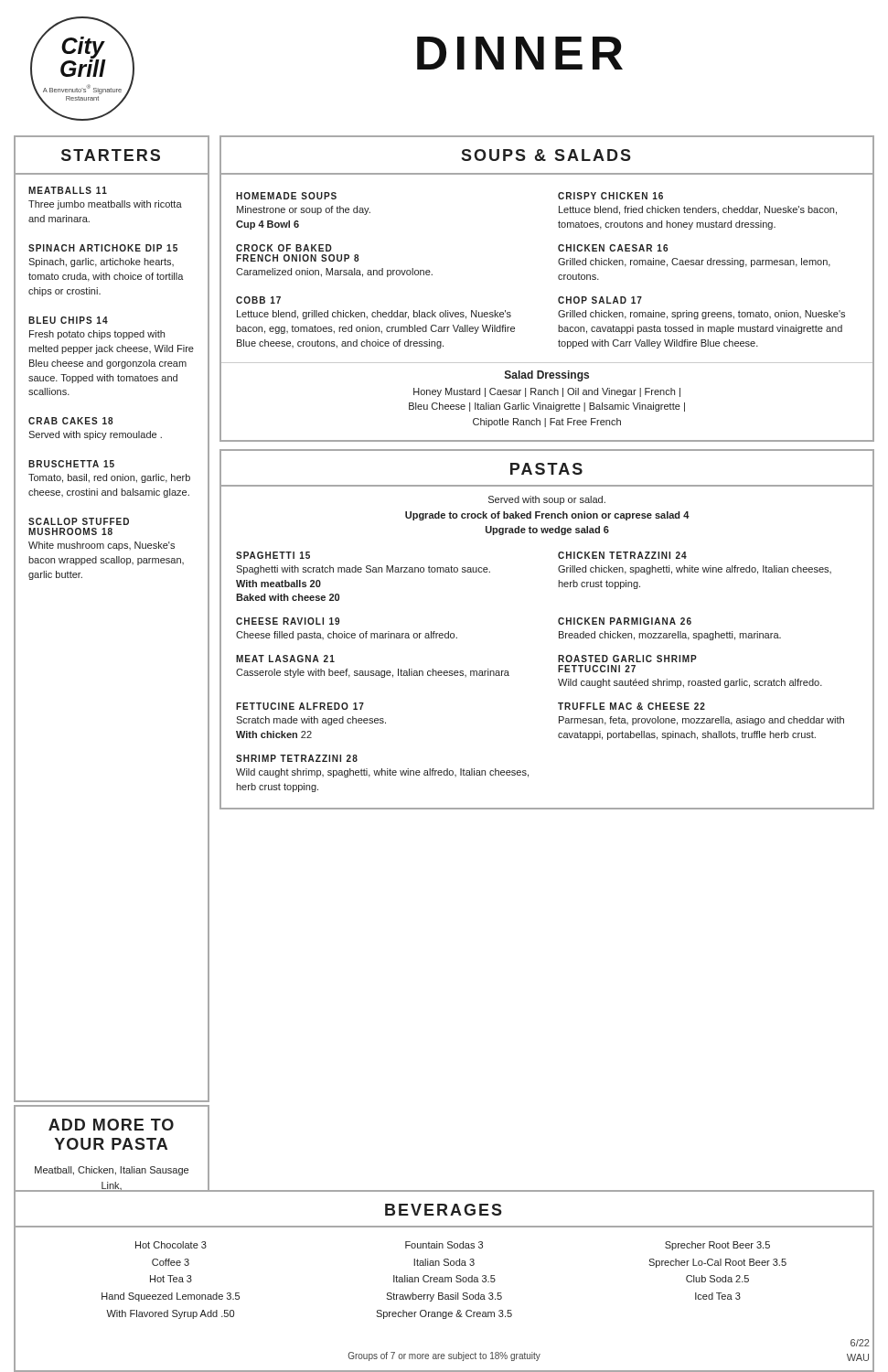Find the list item with the text "MEAT LASAGNA 21 Casserole style with"
Viewport: 888px width, 1372px height.
[x=386, y=668]
